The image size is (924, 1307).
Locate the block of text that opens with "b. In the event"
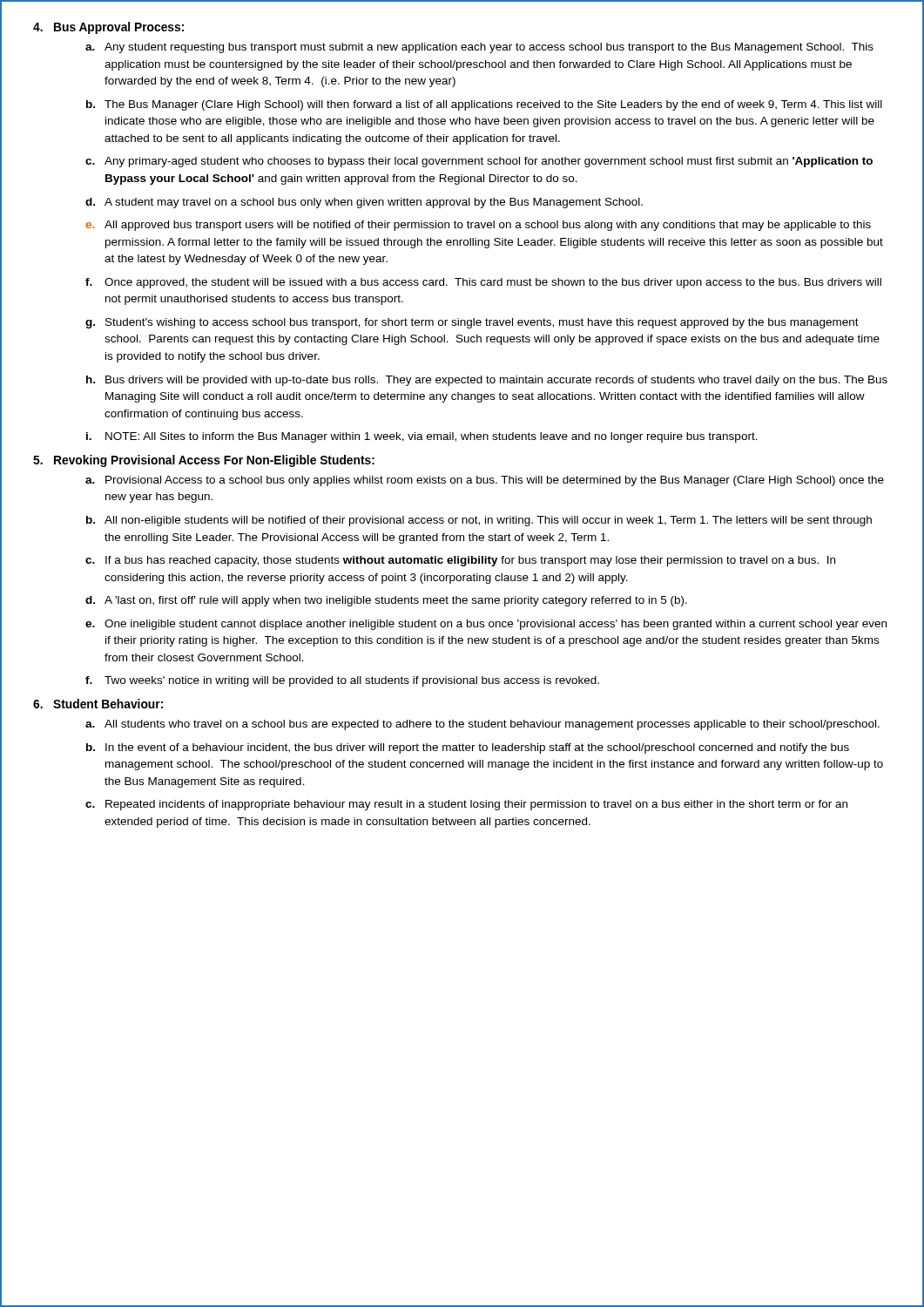[x=488, y=764]
